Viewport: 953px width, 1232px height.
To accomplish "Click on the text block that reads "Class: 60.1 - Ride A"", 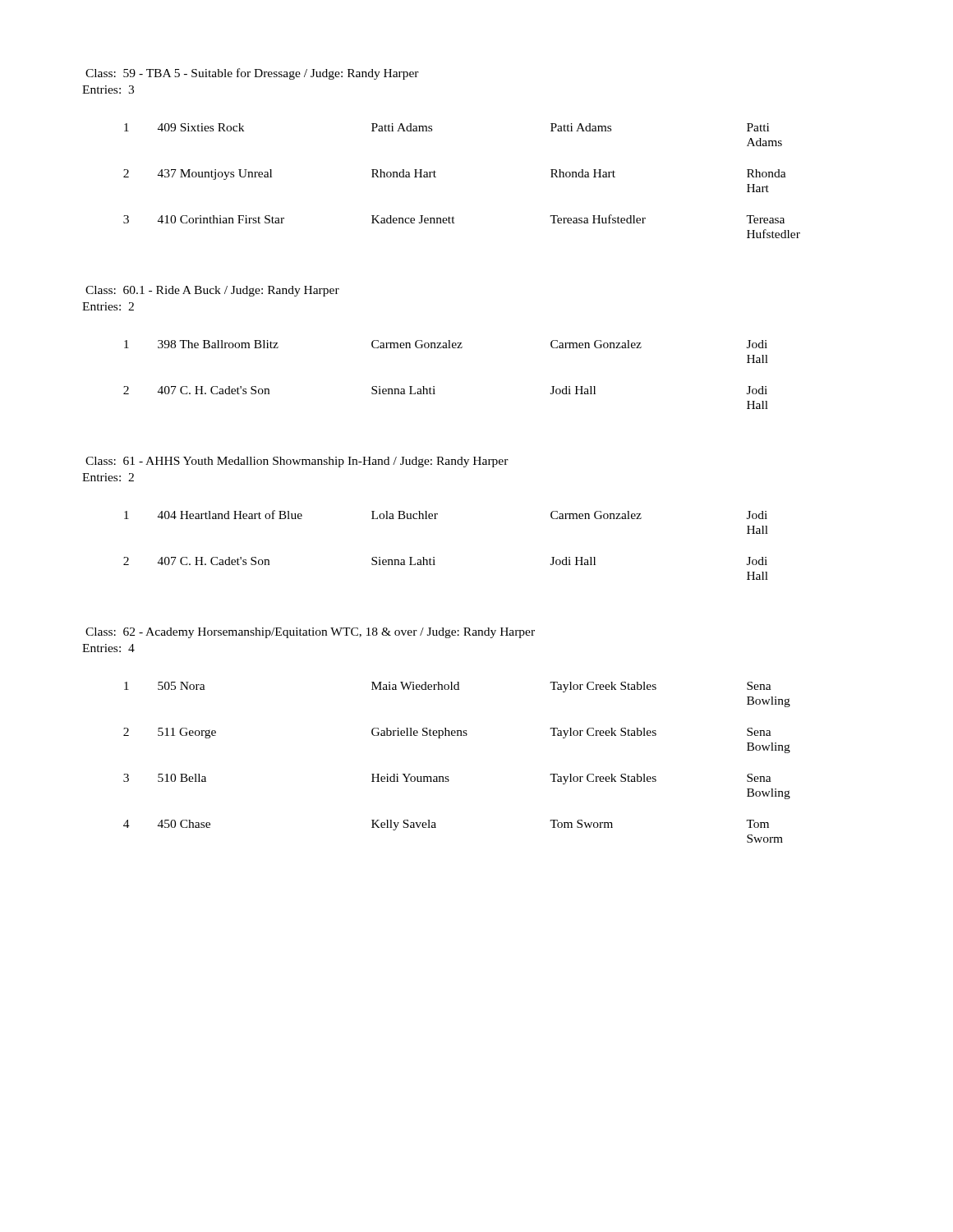I will [x=211, y=290].
